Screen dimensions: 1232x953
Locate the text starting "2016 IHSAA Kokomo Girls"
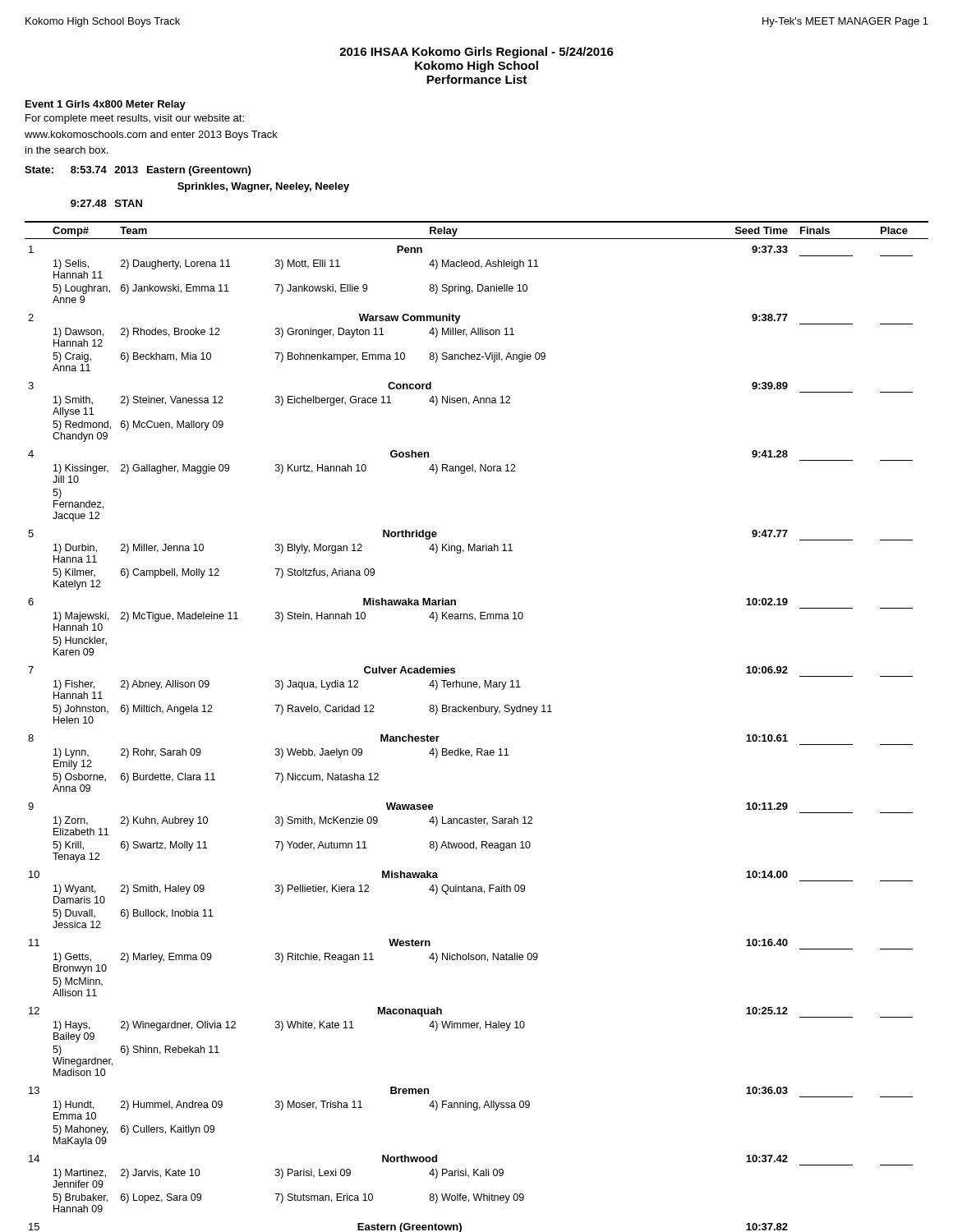click(476, 65)
